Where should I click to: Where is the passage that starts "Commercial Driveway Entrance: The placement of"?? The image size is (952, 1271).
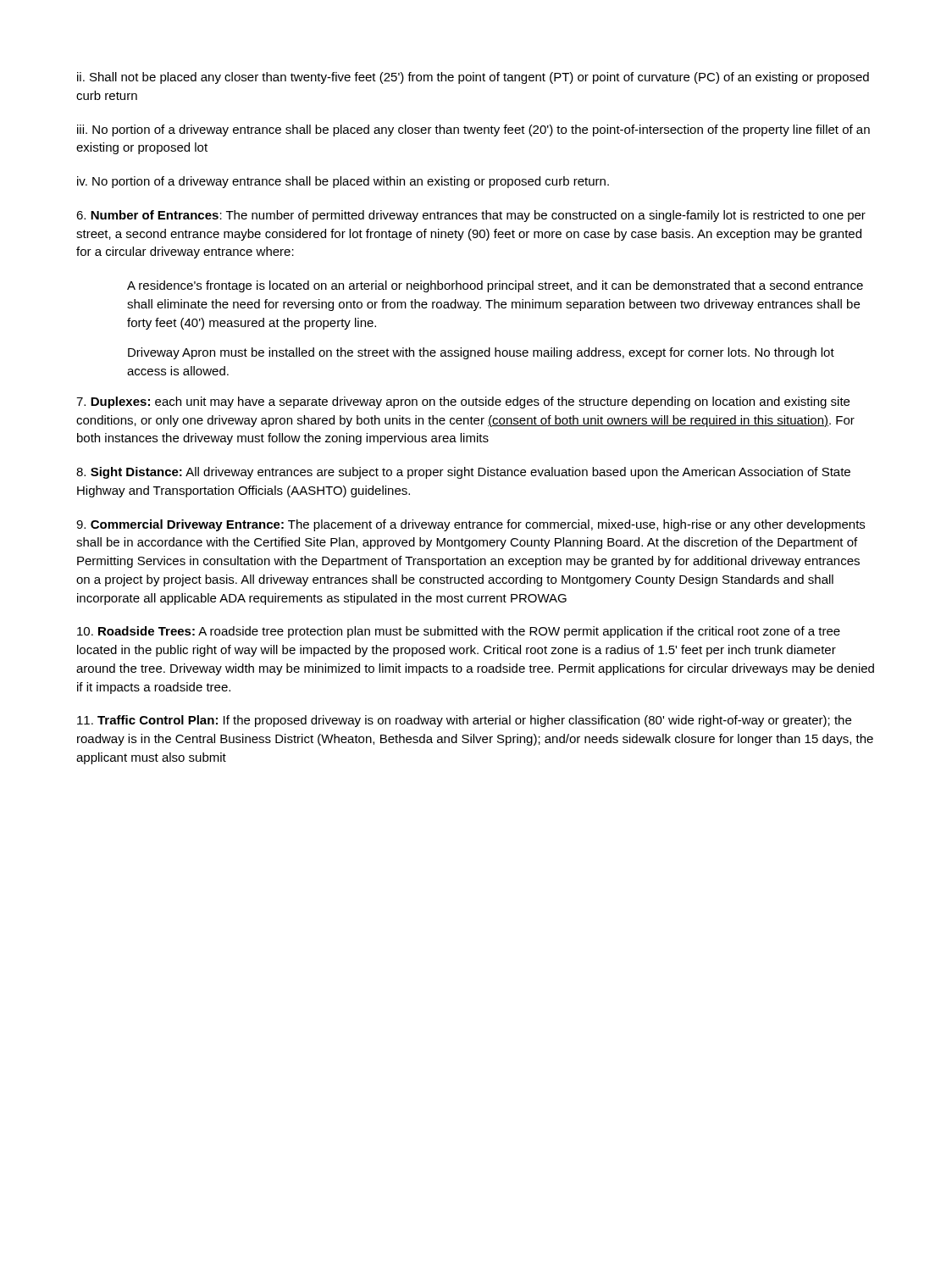[x=471, y=561]
